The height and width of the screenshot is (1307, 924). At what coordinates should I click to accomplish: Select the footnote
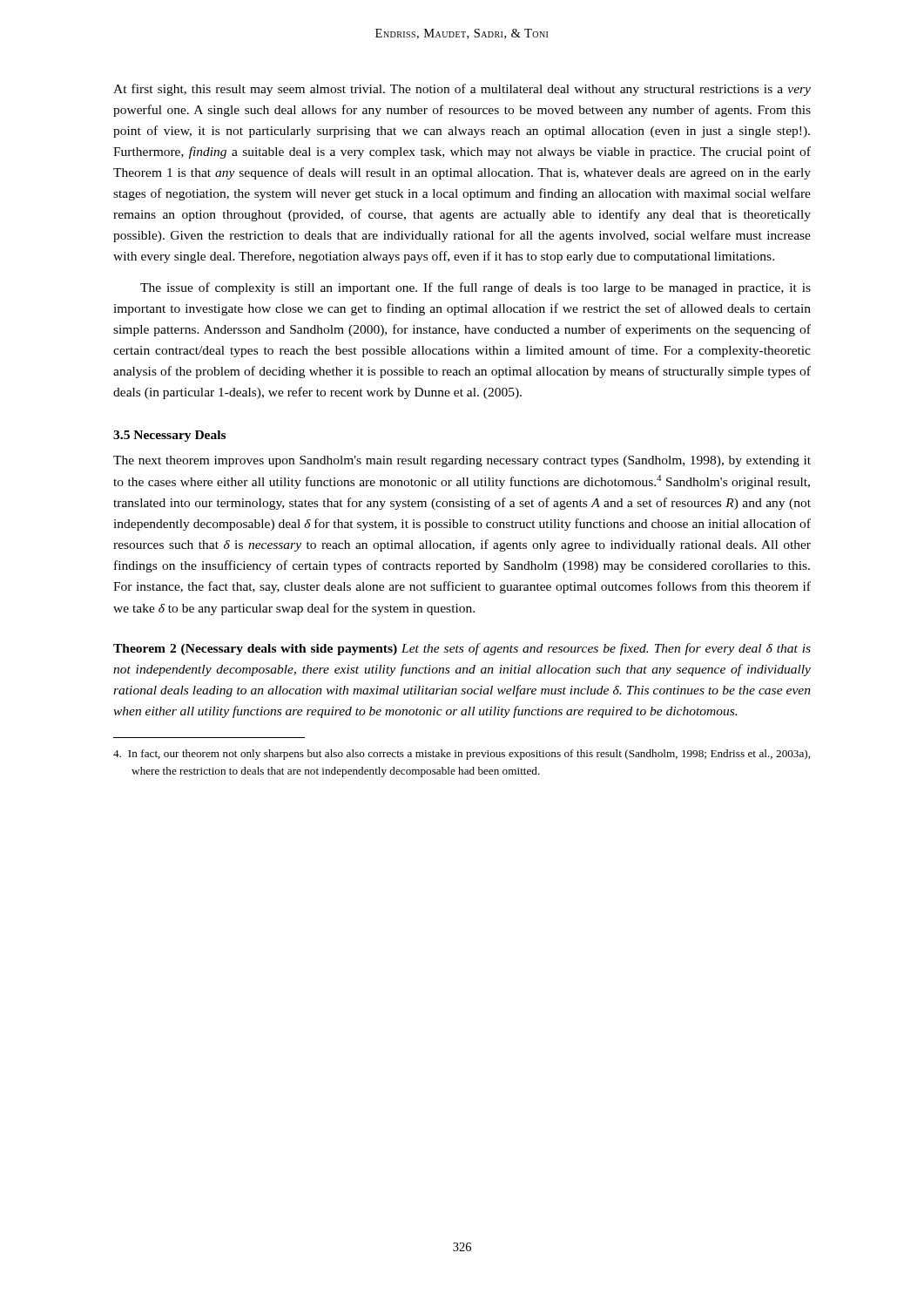pyautogui.click(x=462, y=762)
